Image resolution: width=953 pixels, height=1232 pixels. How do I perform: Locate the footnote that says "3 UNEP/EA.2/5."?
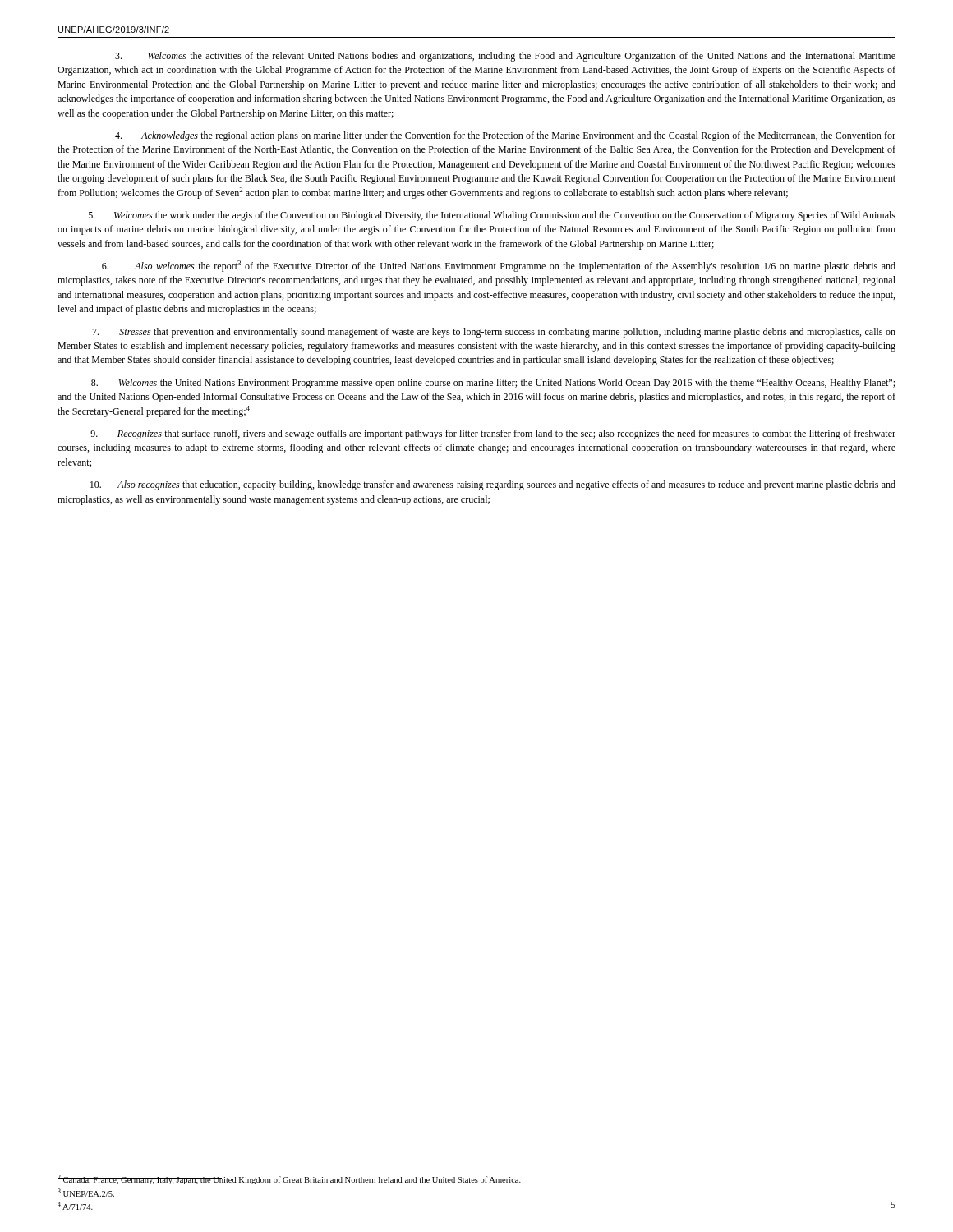[86, 1193]
